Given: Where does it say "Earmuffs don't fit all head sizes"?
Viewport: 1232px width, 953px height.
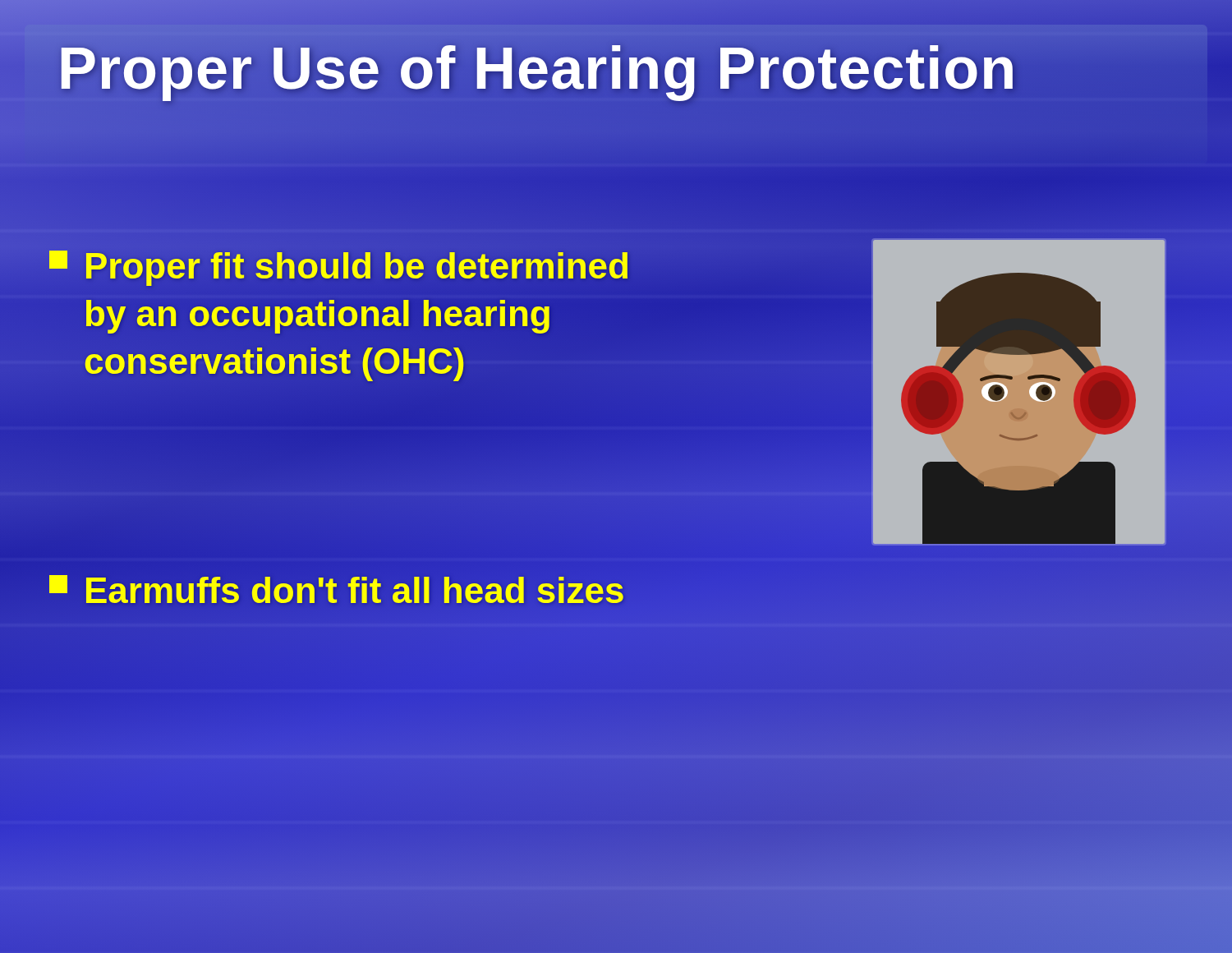Looking at the screenshot, I should tap(337, 591).
